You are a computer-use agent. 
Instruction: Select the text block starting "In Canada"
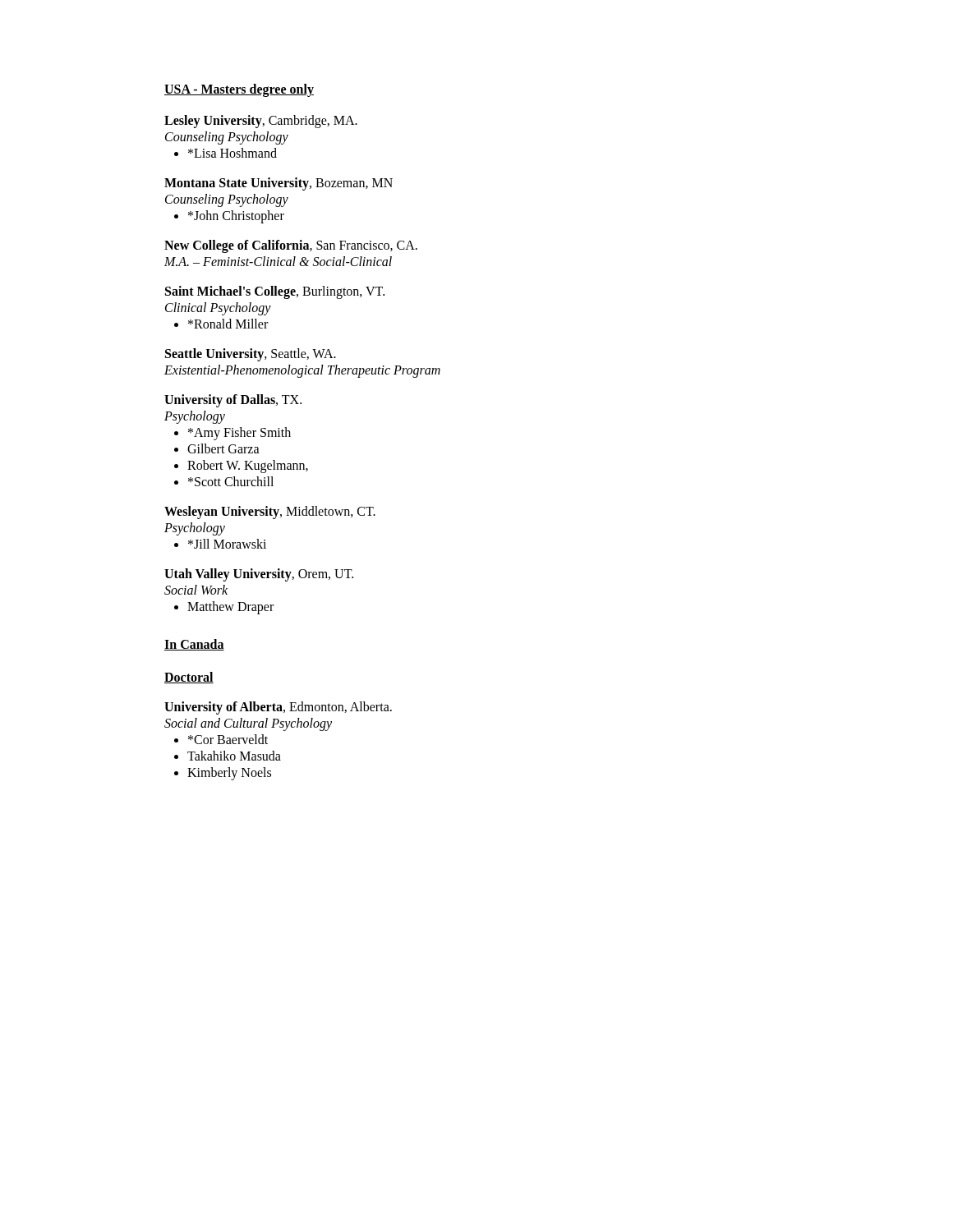pos(194,644)
